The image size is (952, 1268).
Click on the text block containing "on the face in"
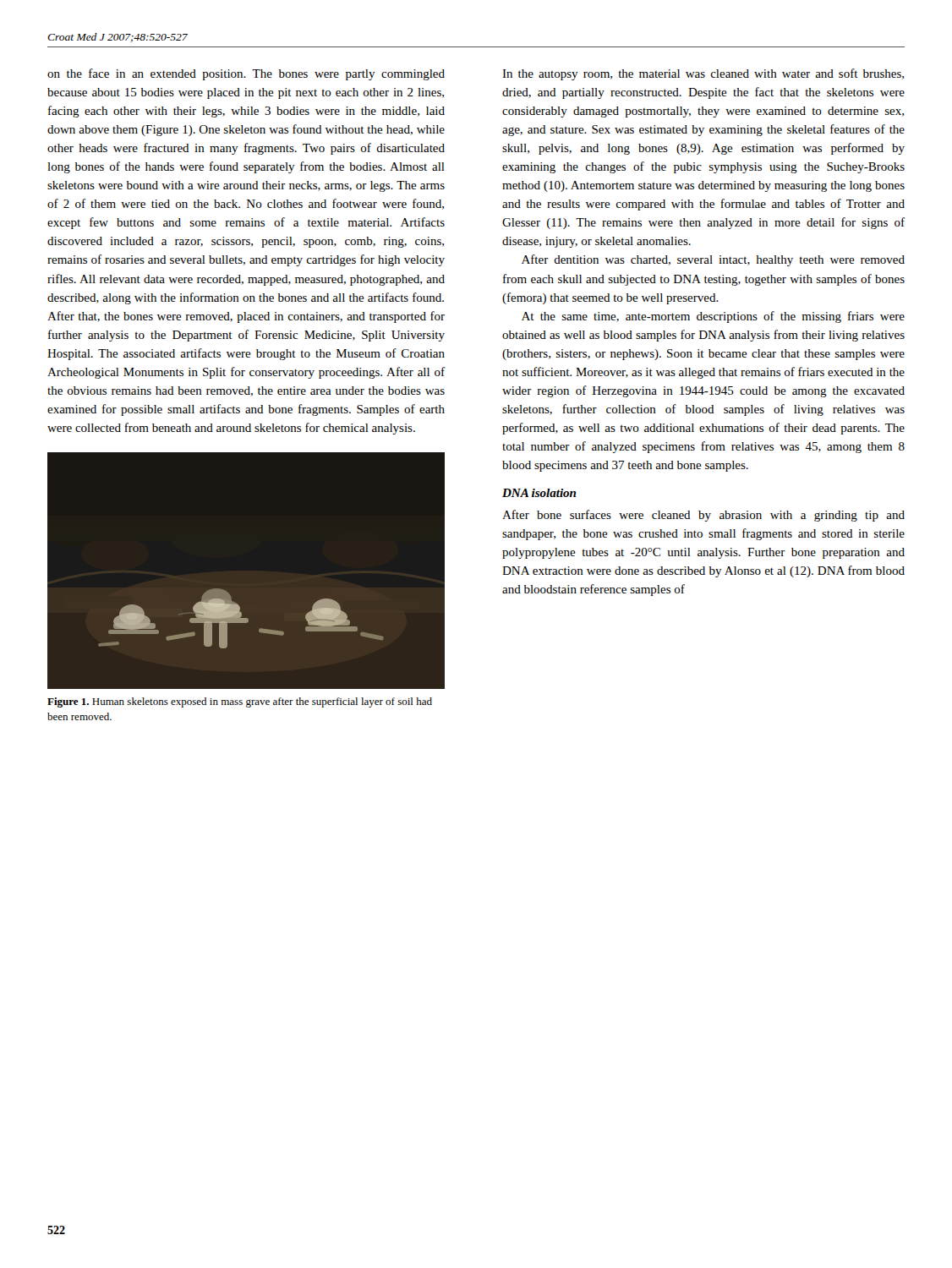coord(246,251)
